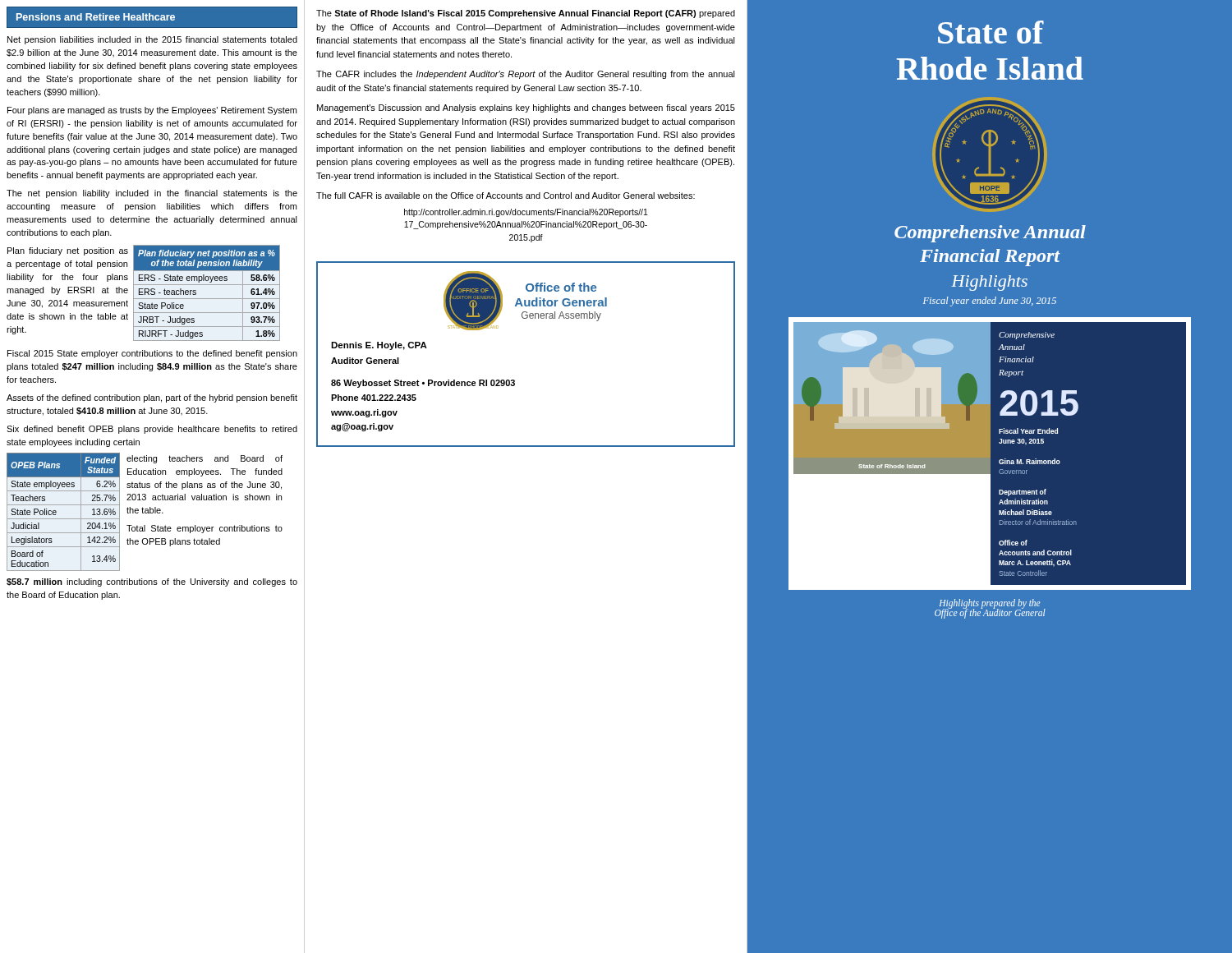Find "Pensions and Retiree Healthcare" on this page

96,17
